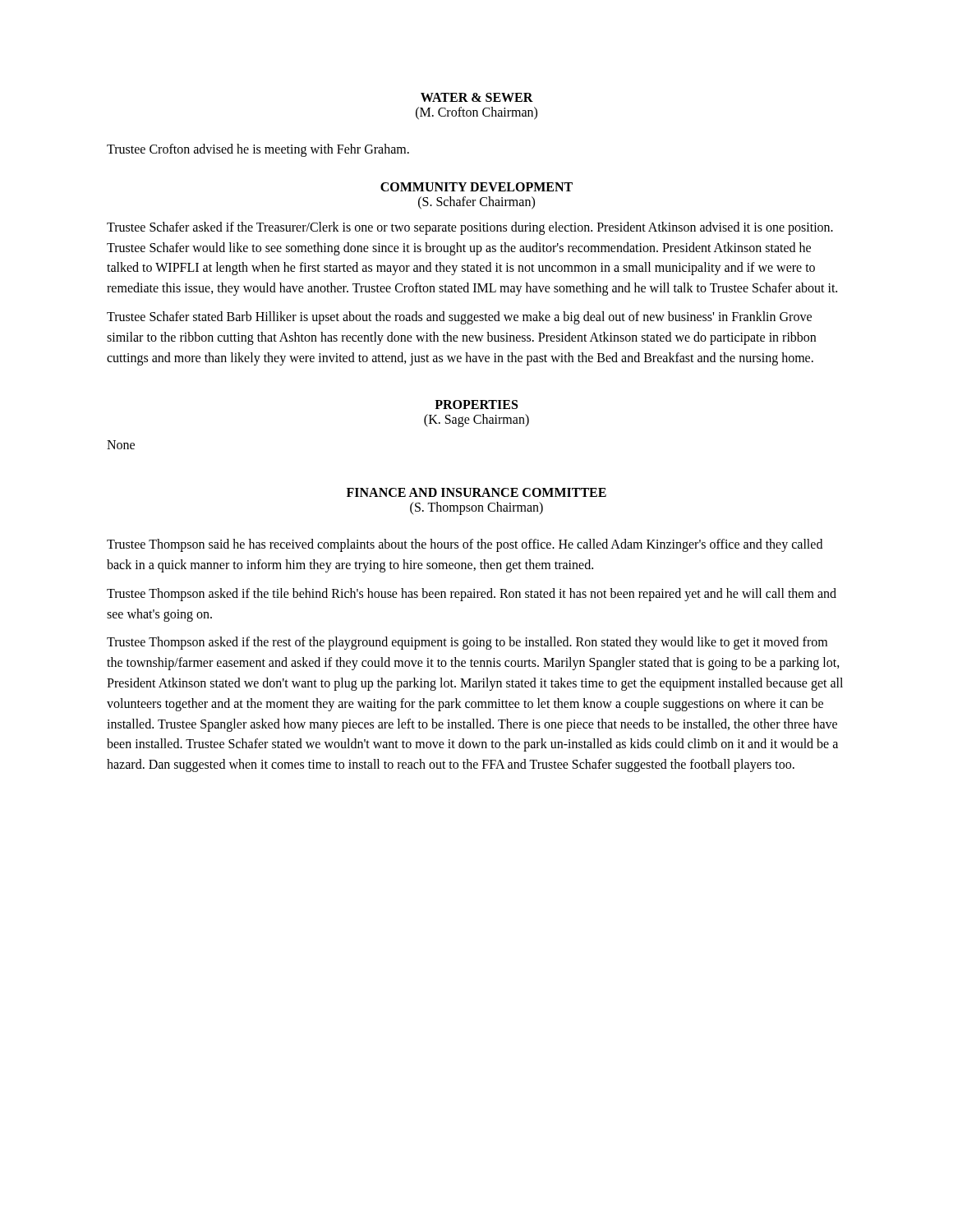Select the passage starting "COMMUNITY DEVELOPMENT (S. Schafer Chairman)"
Viewport: 953px width, 1232px height.
[x=476, y=195]
